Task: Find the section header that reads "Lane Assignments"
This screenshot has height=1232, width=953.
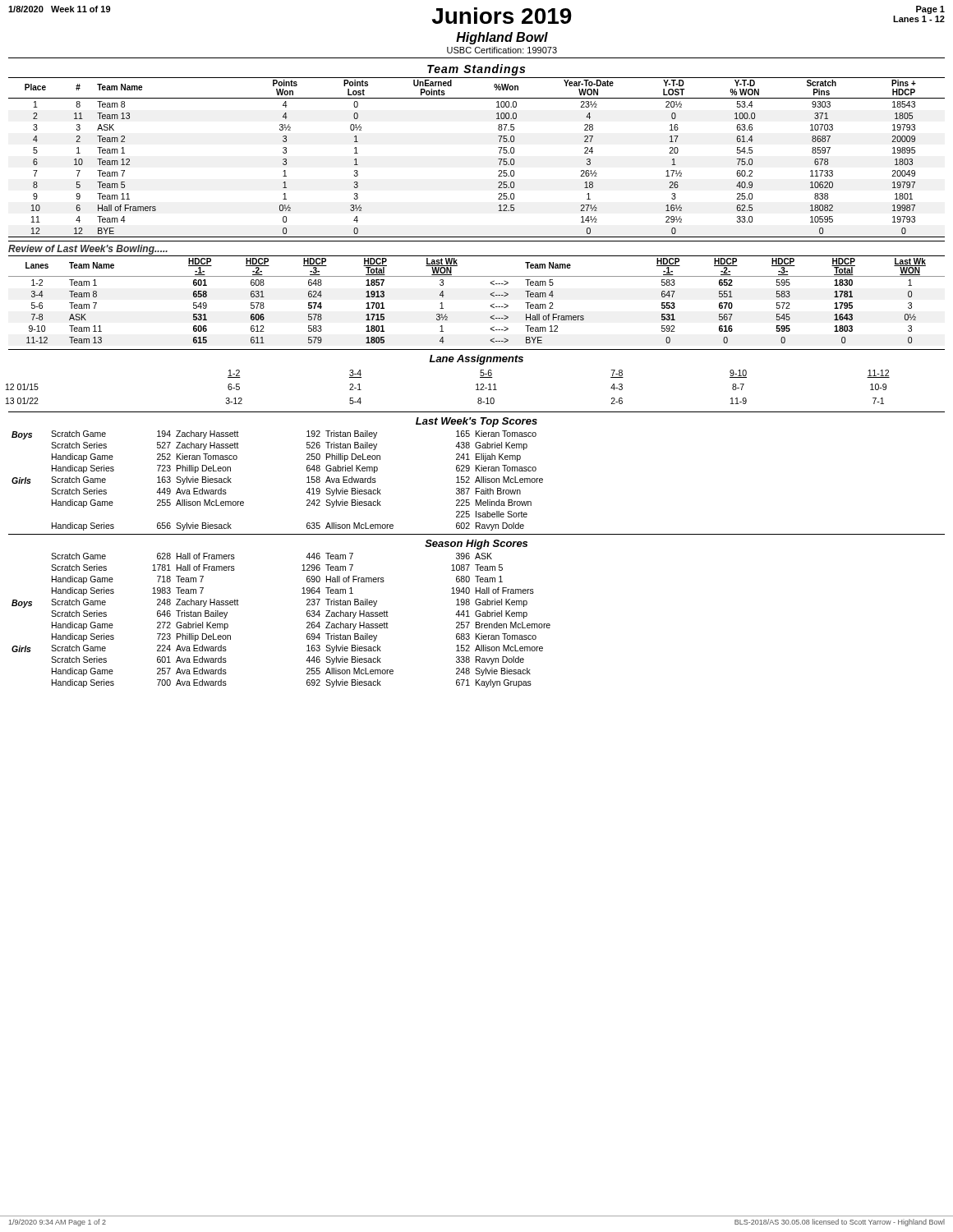Action: [476, 359]
